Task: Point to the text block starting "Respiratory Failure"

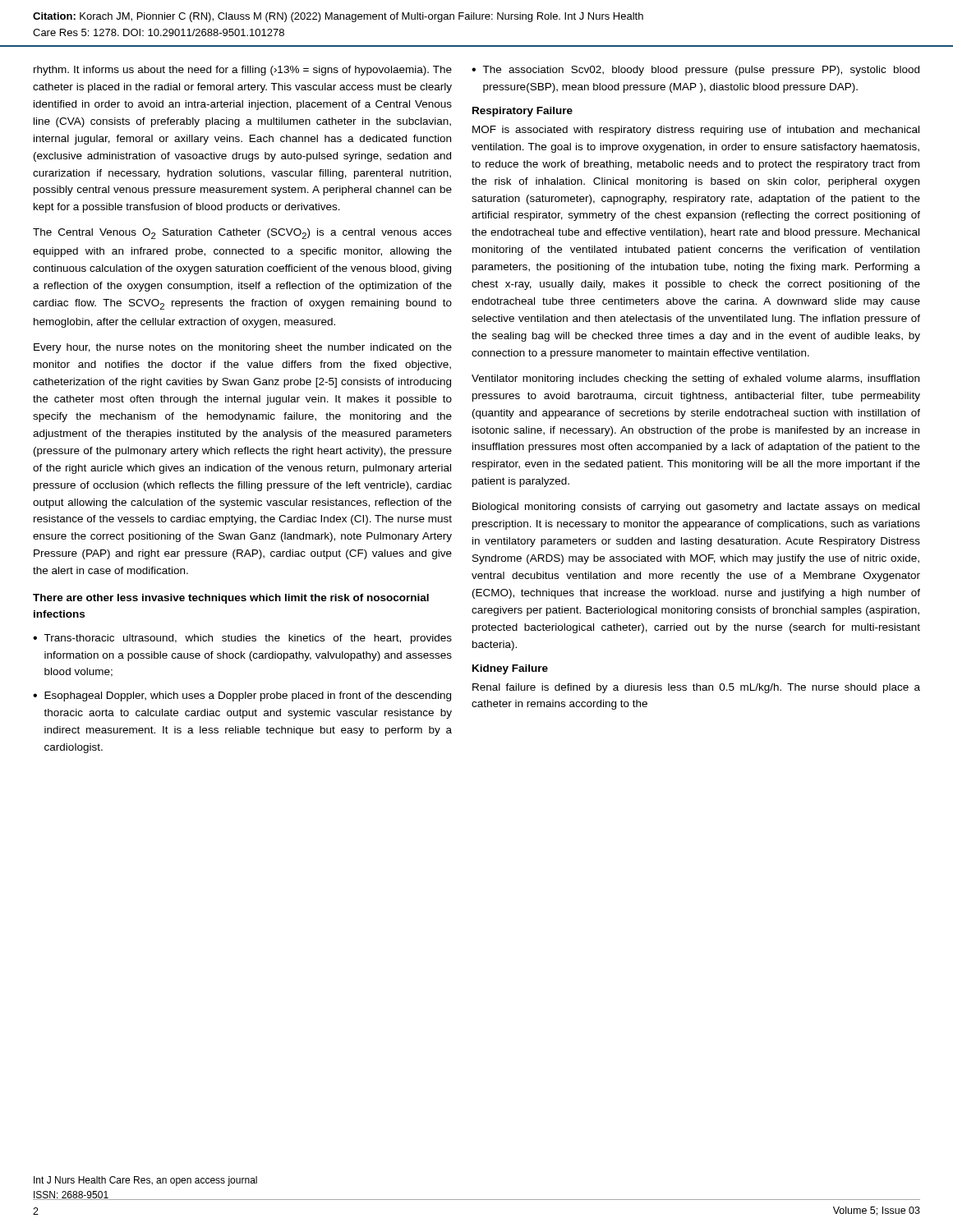Action: 522,110
